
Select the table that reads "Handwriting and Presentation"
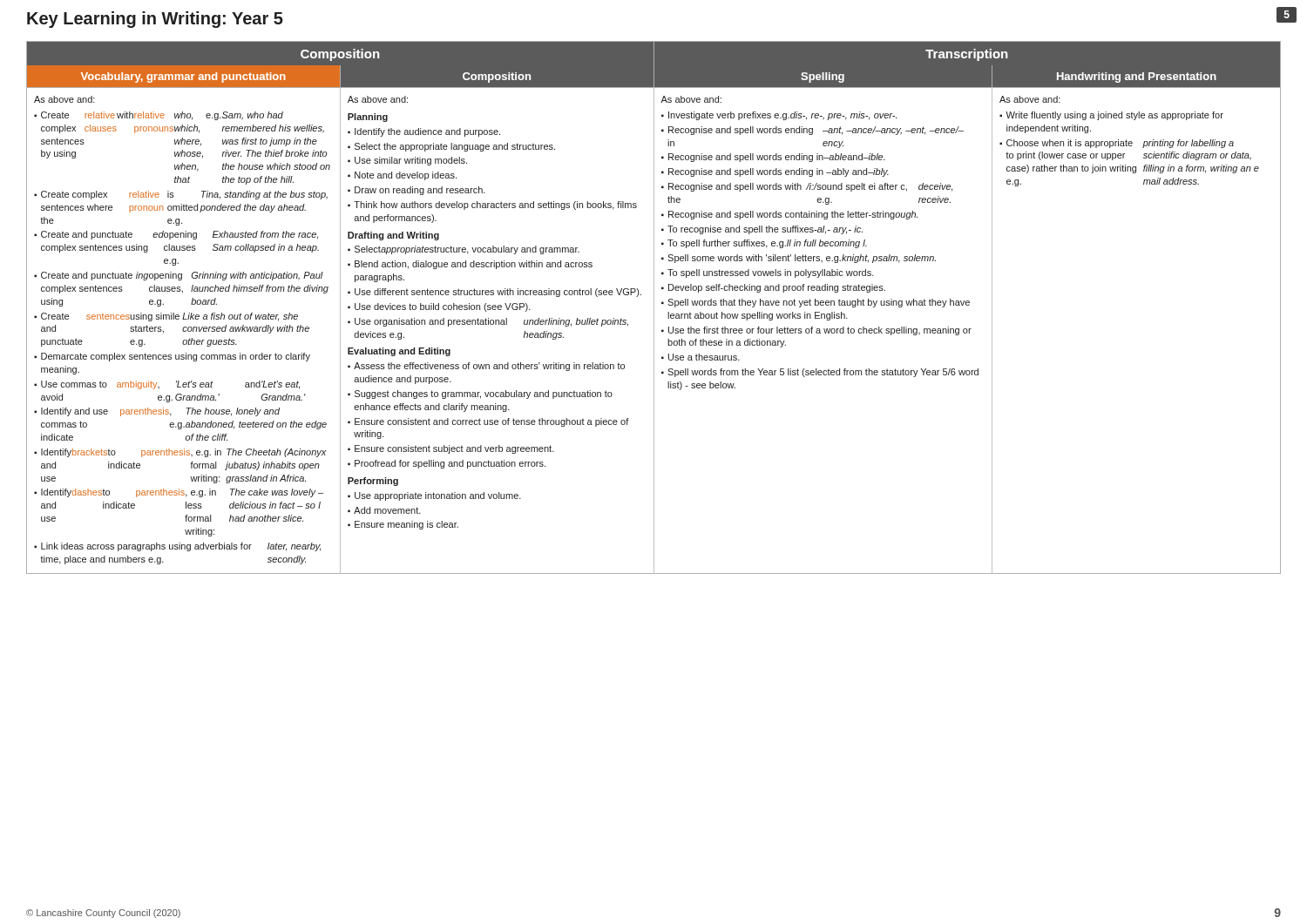[x=654, y=307]
